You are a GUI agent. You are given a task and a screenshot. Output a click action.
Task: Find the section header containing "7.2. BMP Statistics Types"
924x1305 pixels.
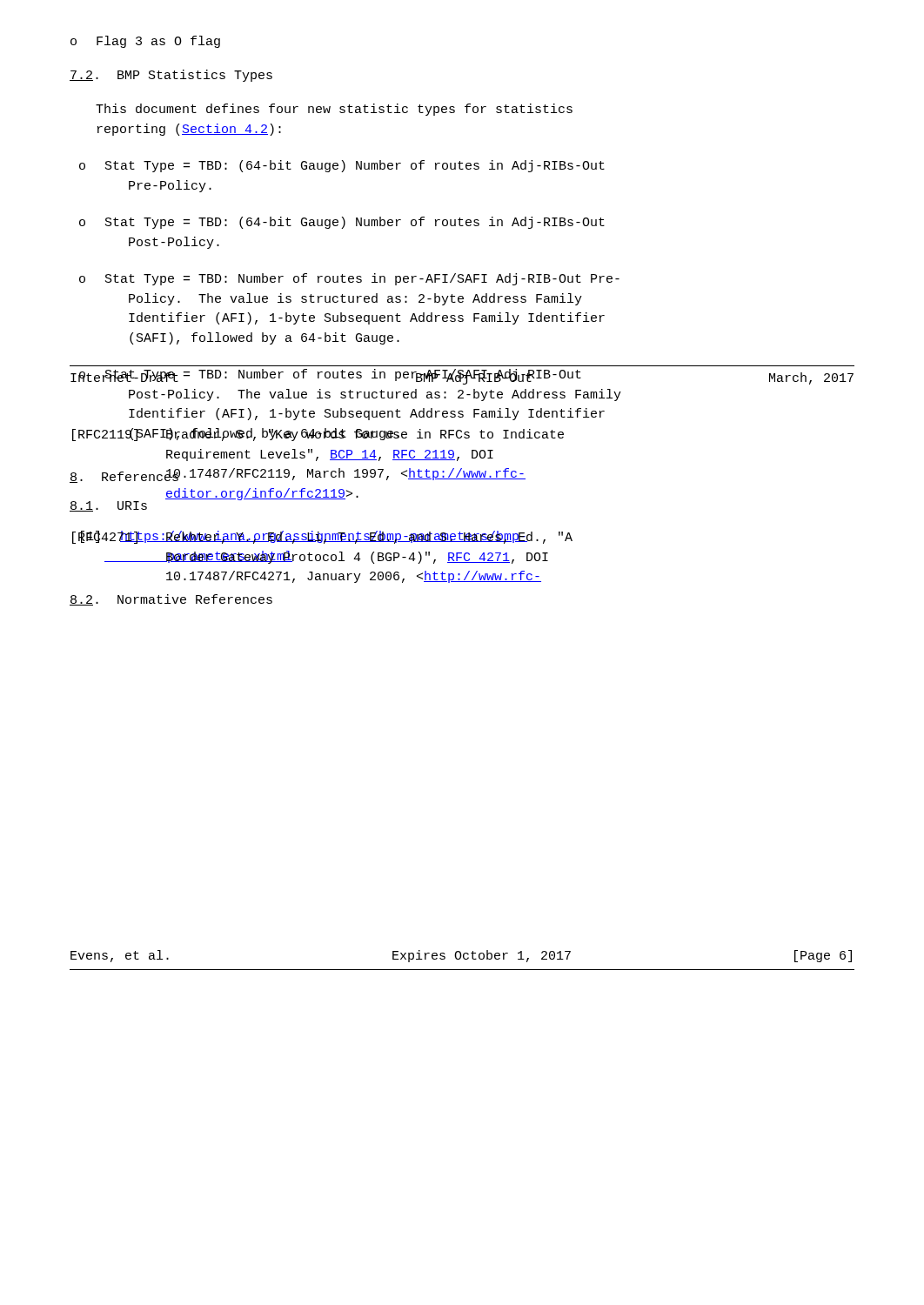click(171, 76)
